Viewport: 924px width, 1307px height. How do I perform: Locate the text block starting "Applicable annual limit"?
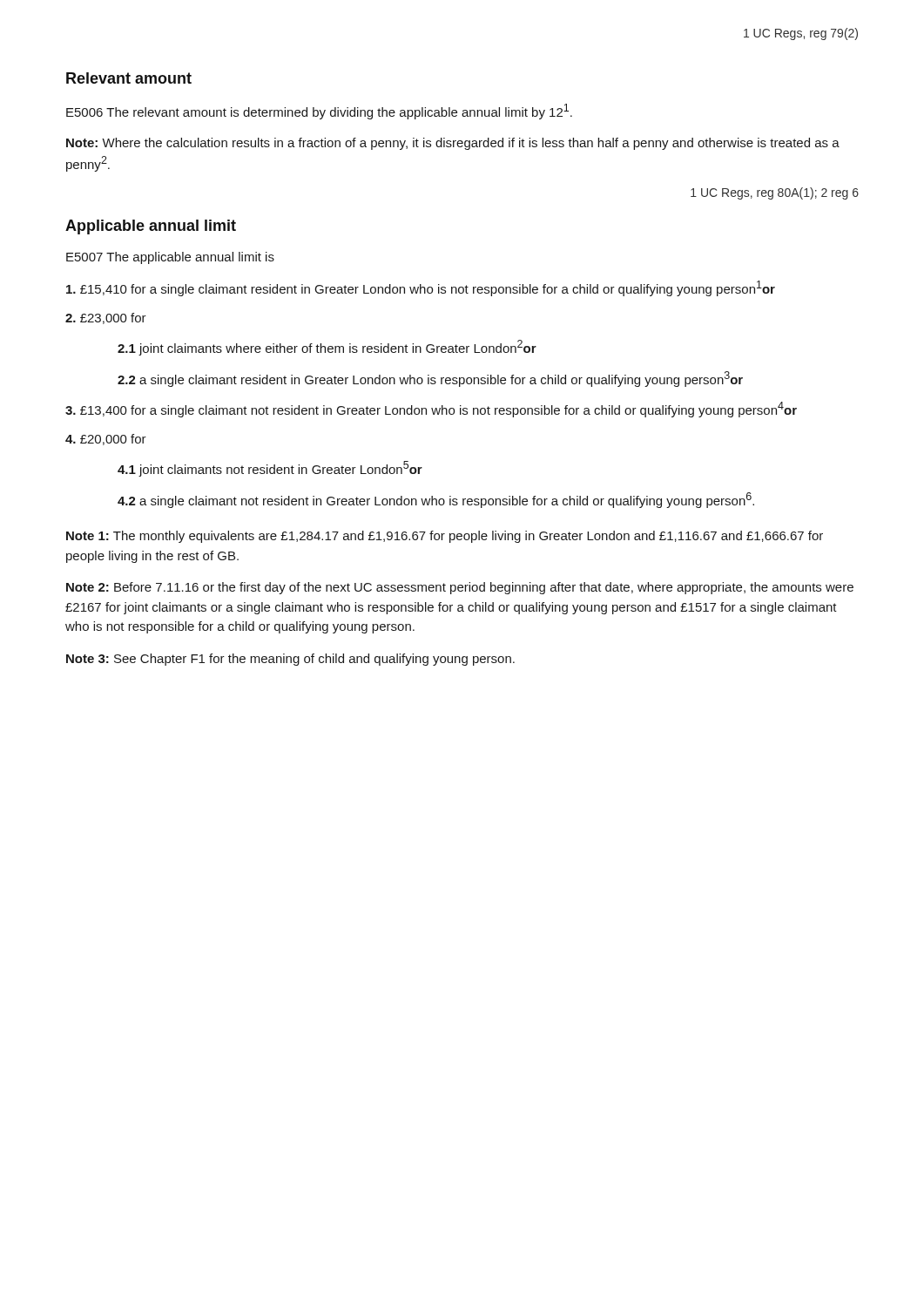point(151,227)
